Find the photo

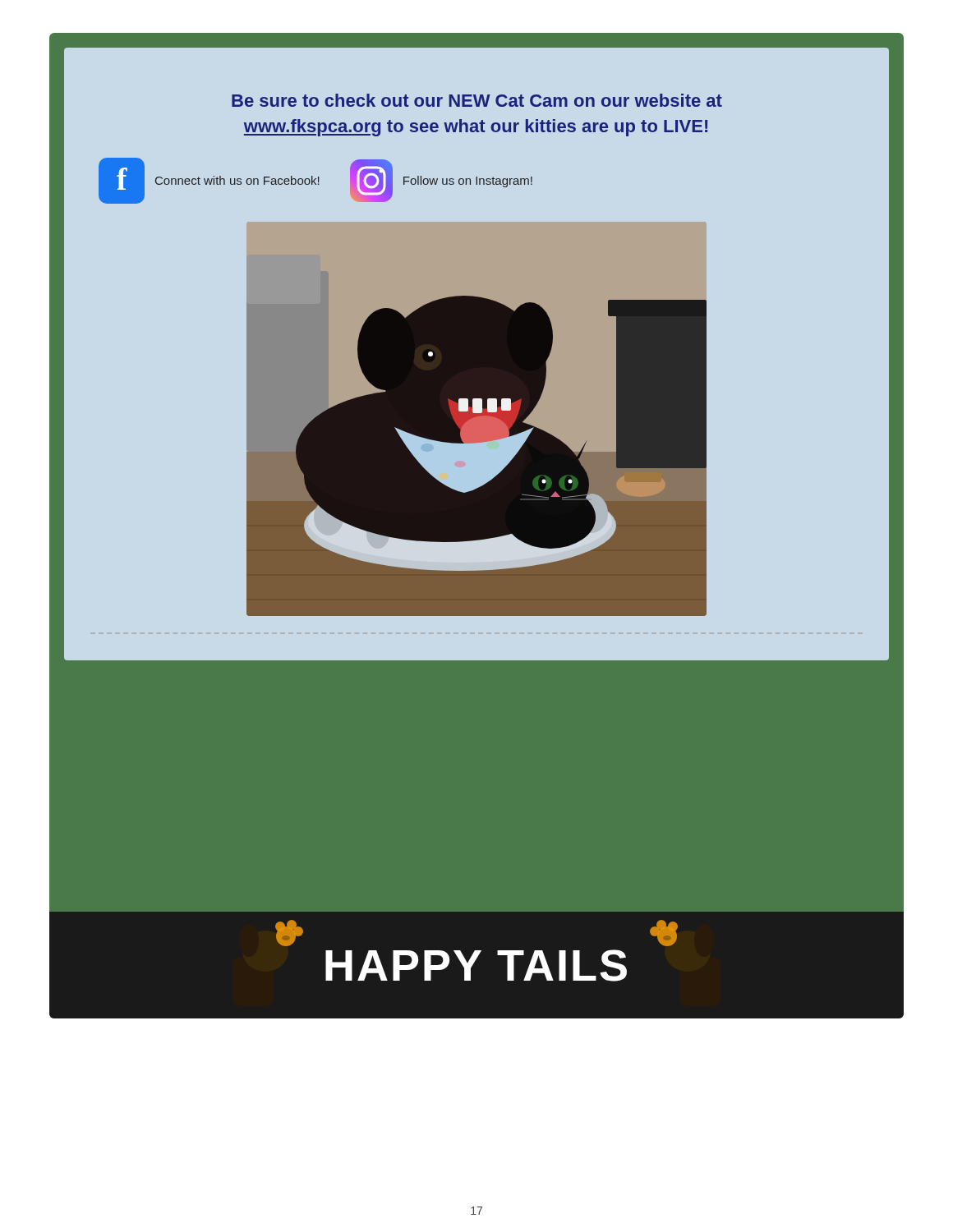point(476,419)
